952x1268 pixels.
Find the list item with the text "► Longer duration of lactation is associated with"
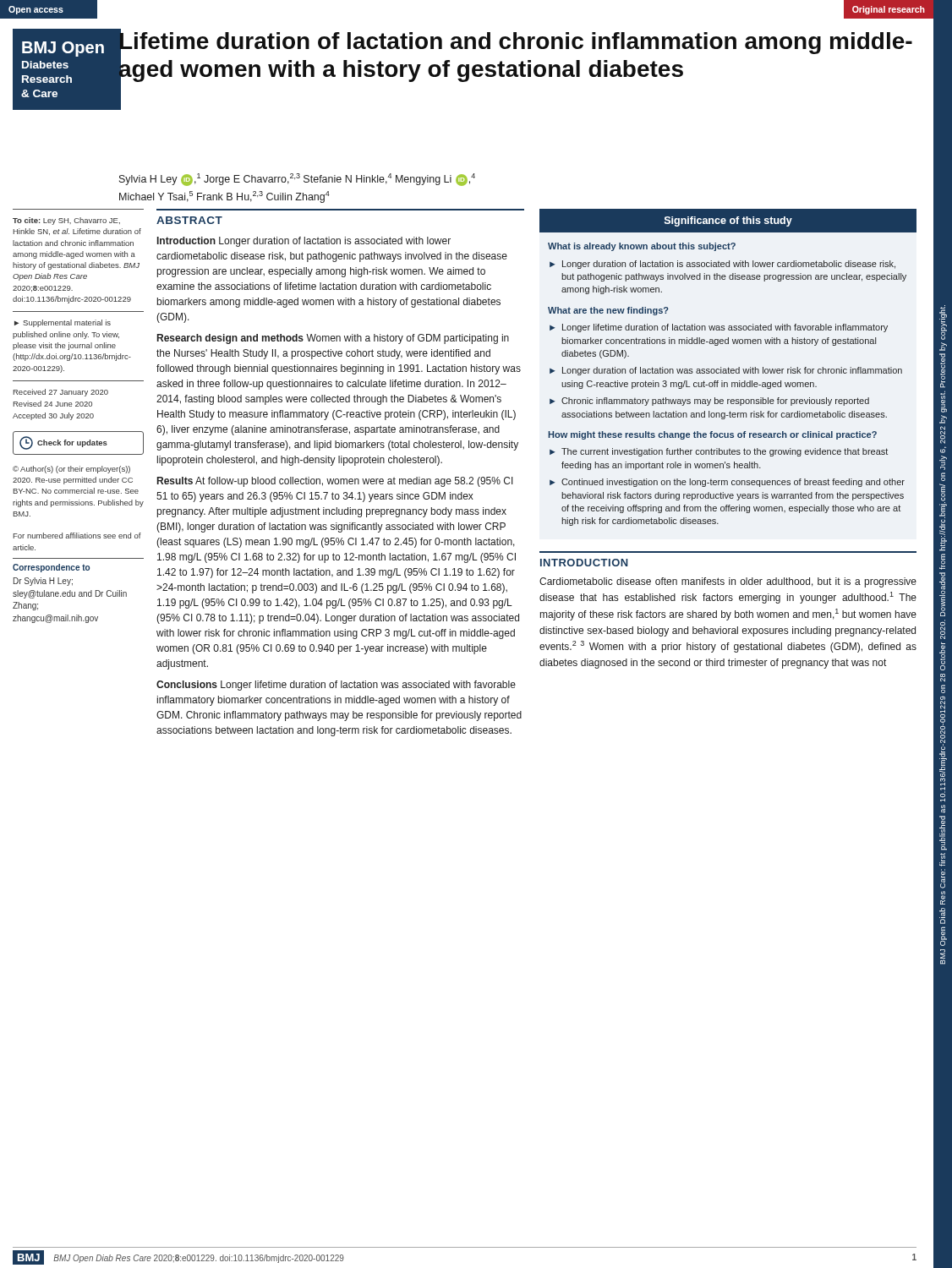pyautogui.click(x=728, y=277)
